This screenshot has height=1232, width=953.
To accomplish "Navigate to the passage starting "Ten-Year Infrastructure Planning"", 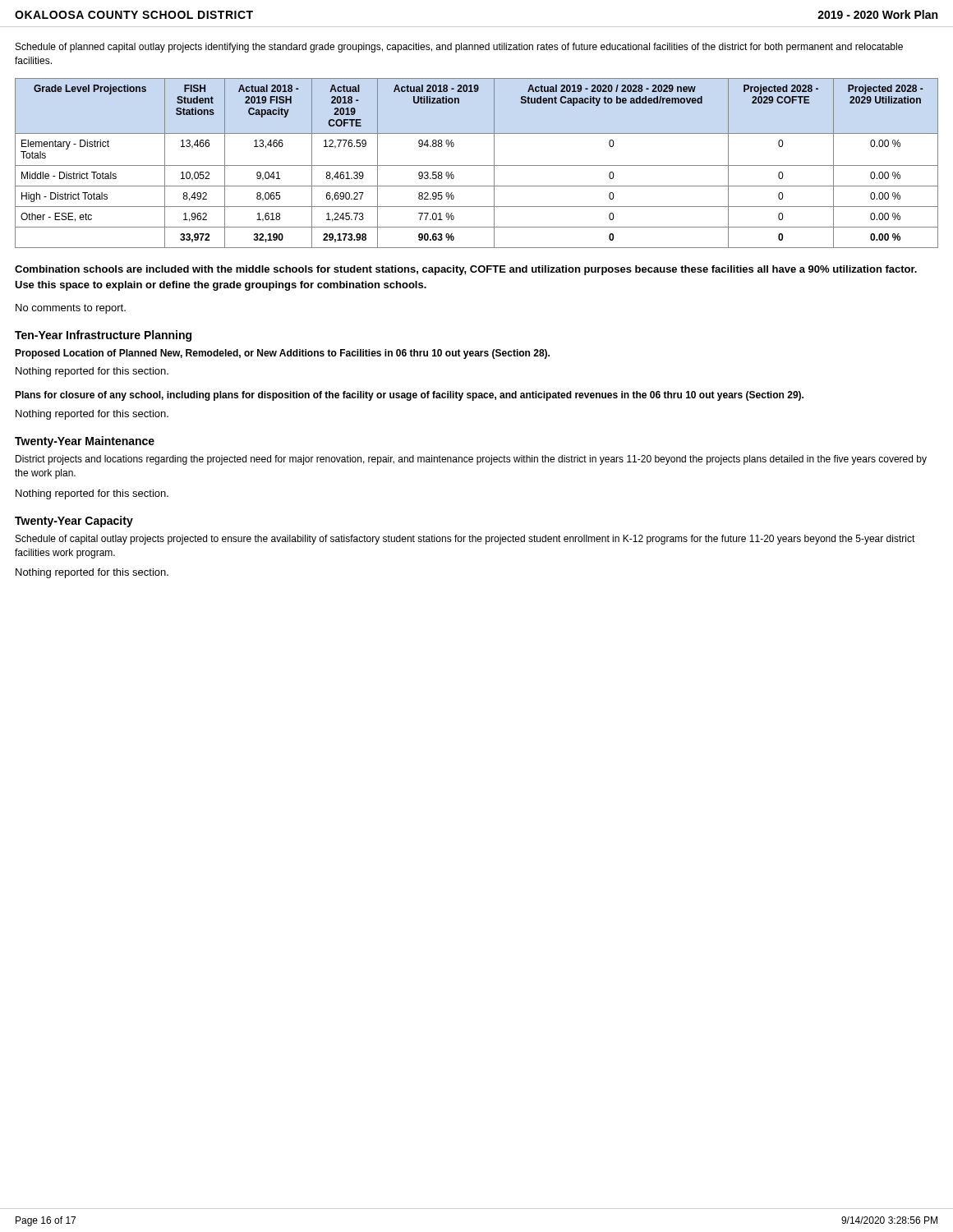I will click(x=103, y=335).
